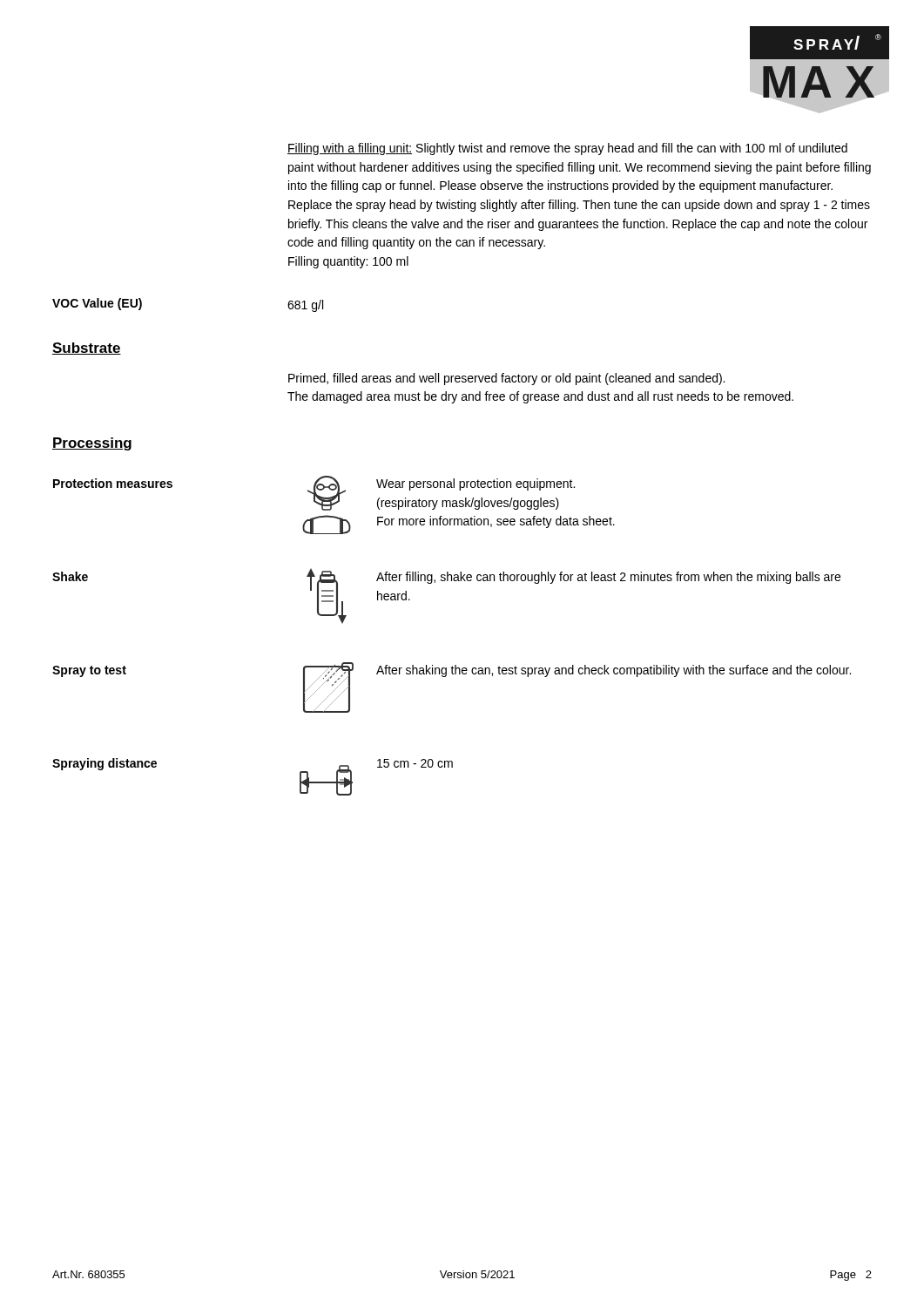Point to the text starting "After filling, shake"
924x1307 pixels.
point(609,586)
